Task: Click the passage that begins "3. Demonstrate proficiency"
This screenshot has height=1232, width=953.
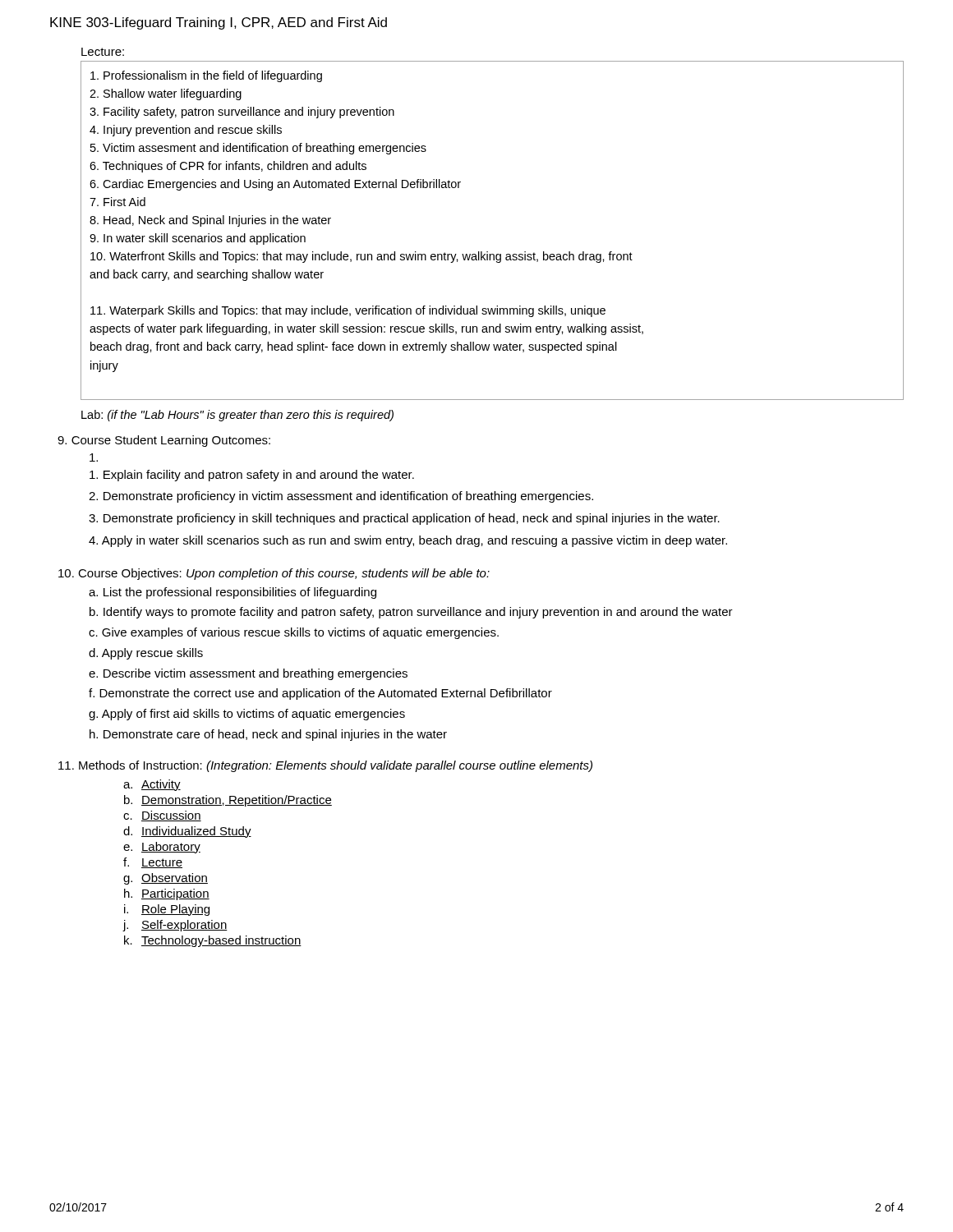Action: (405, 518)
